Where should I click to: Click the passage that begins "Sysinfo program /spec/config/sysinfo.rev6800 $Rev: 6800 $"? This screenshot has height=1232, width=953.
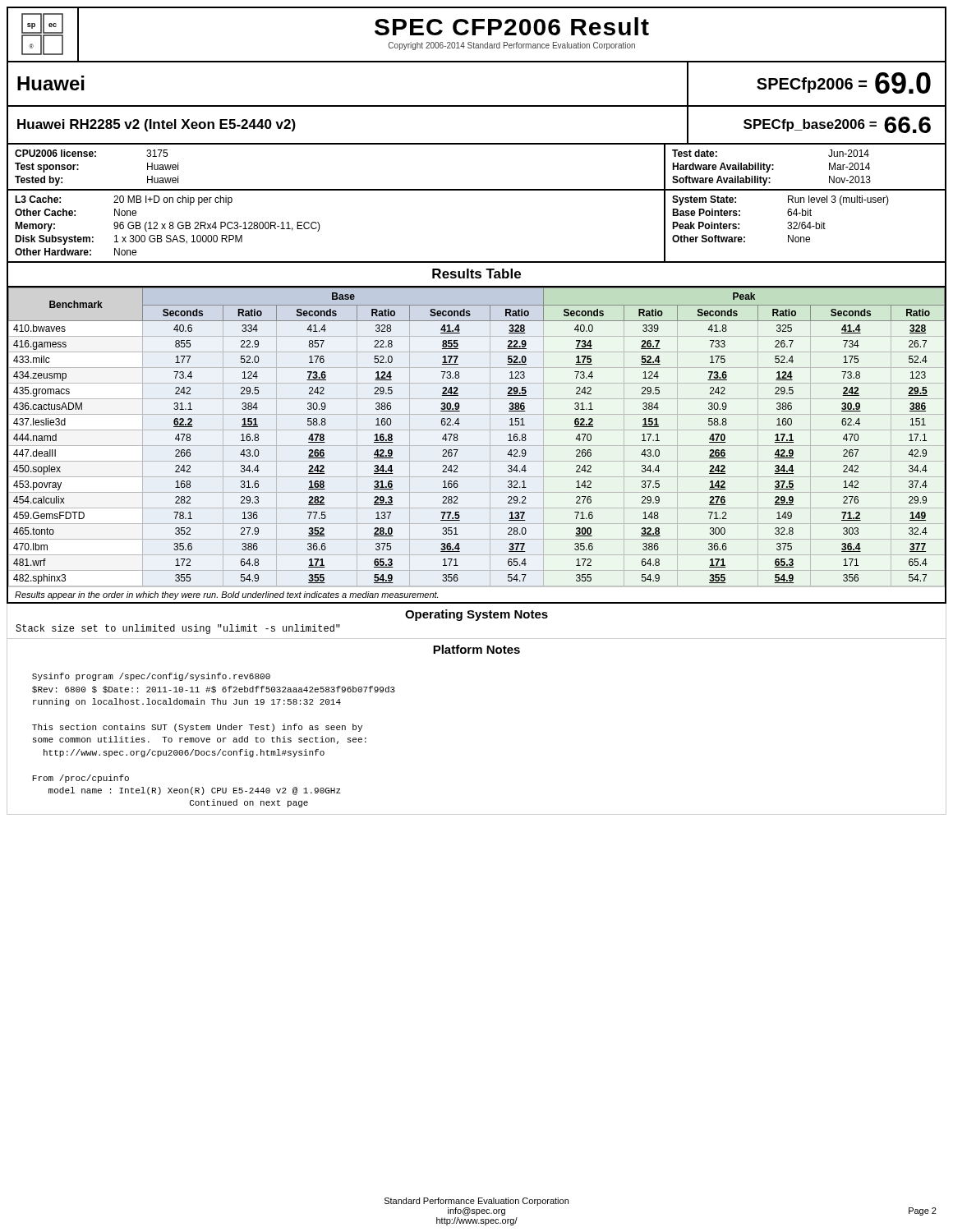[205, 740]
